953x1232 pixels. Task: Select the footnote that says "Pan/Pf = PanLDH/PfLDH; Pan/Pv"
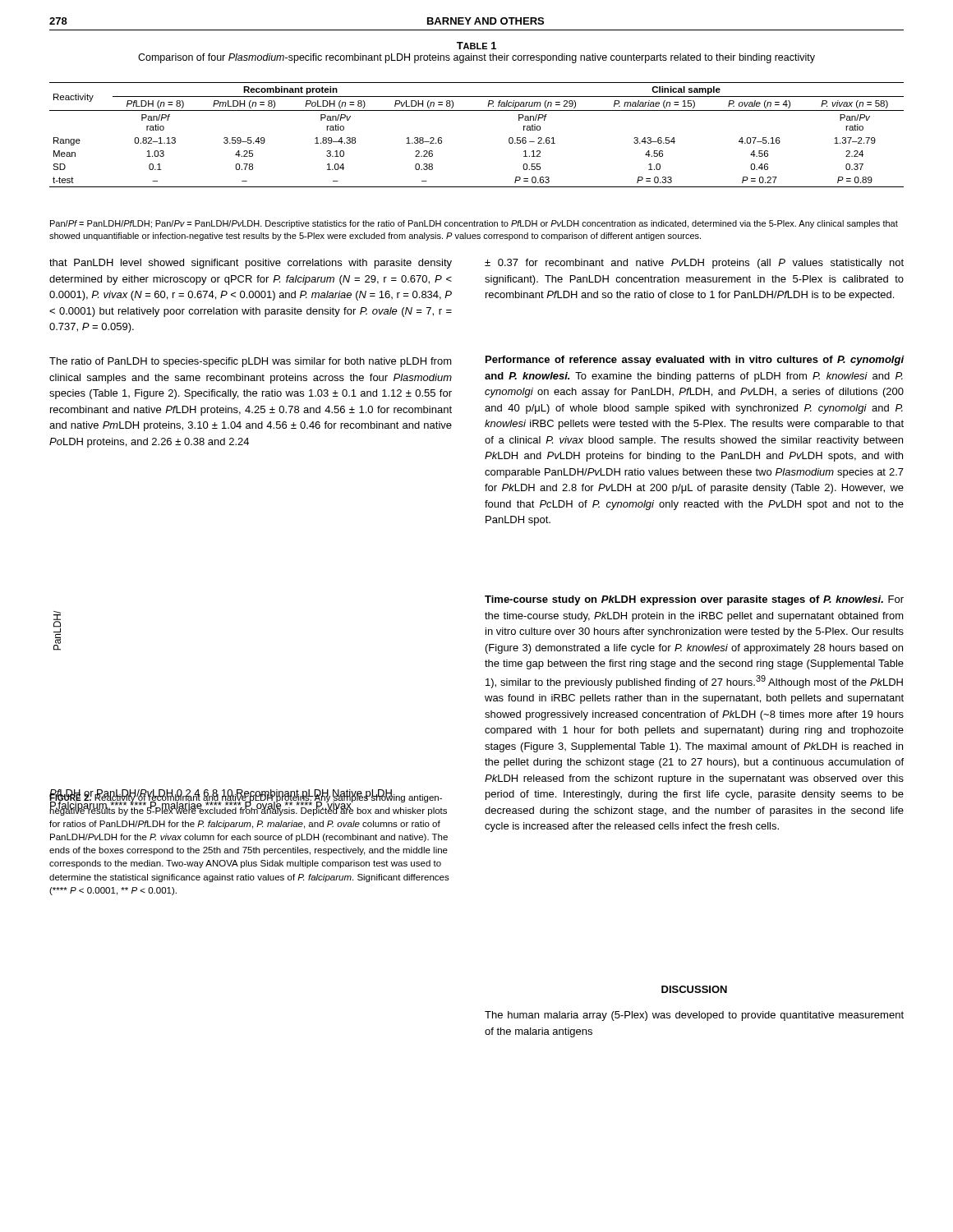(x=473, y=229)
